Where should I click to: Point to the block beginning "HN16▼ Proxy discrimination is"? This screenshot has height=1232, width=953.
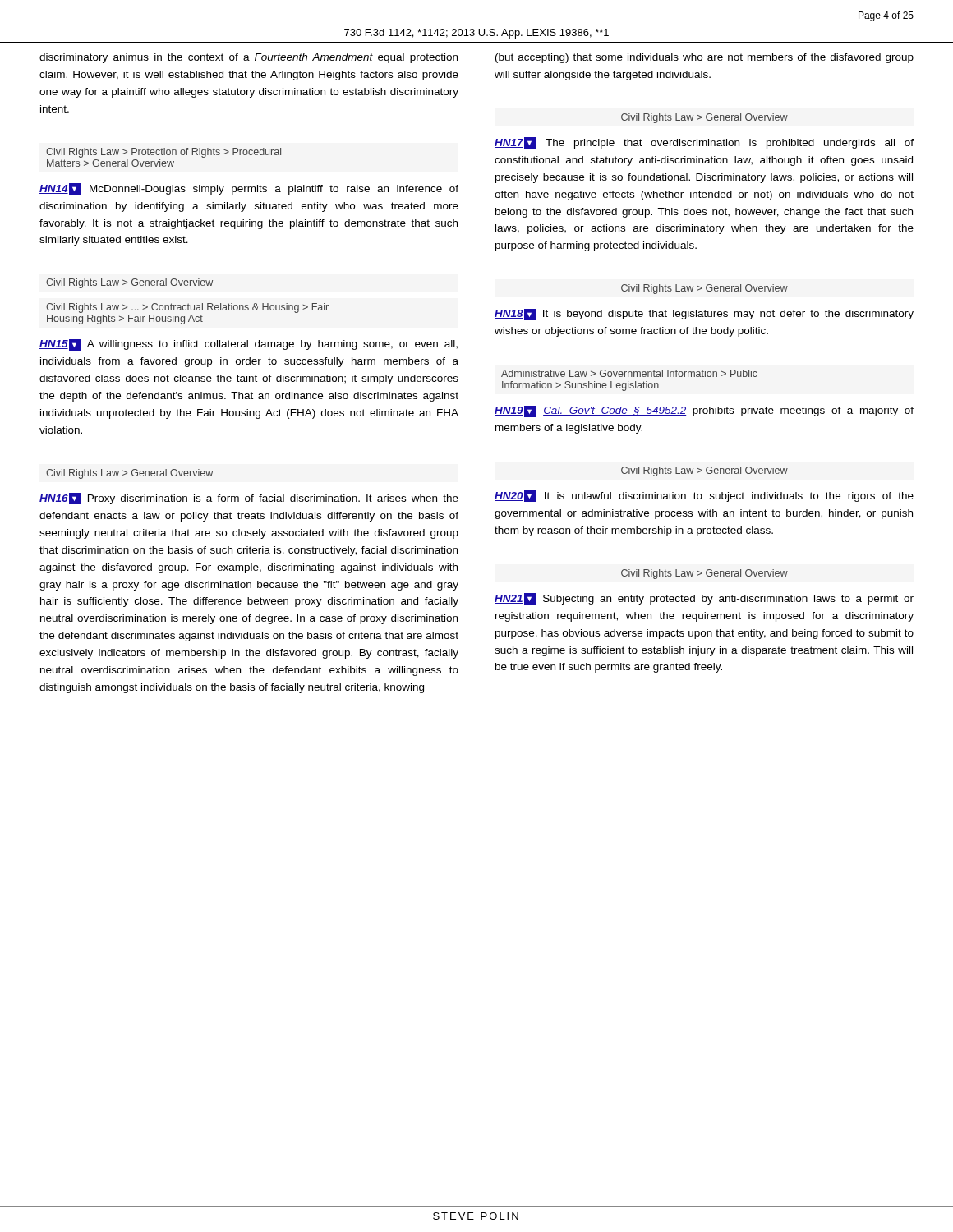(x=249, y=593)
